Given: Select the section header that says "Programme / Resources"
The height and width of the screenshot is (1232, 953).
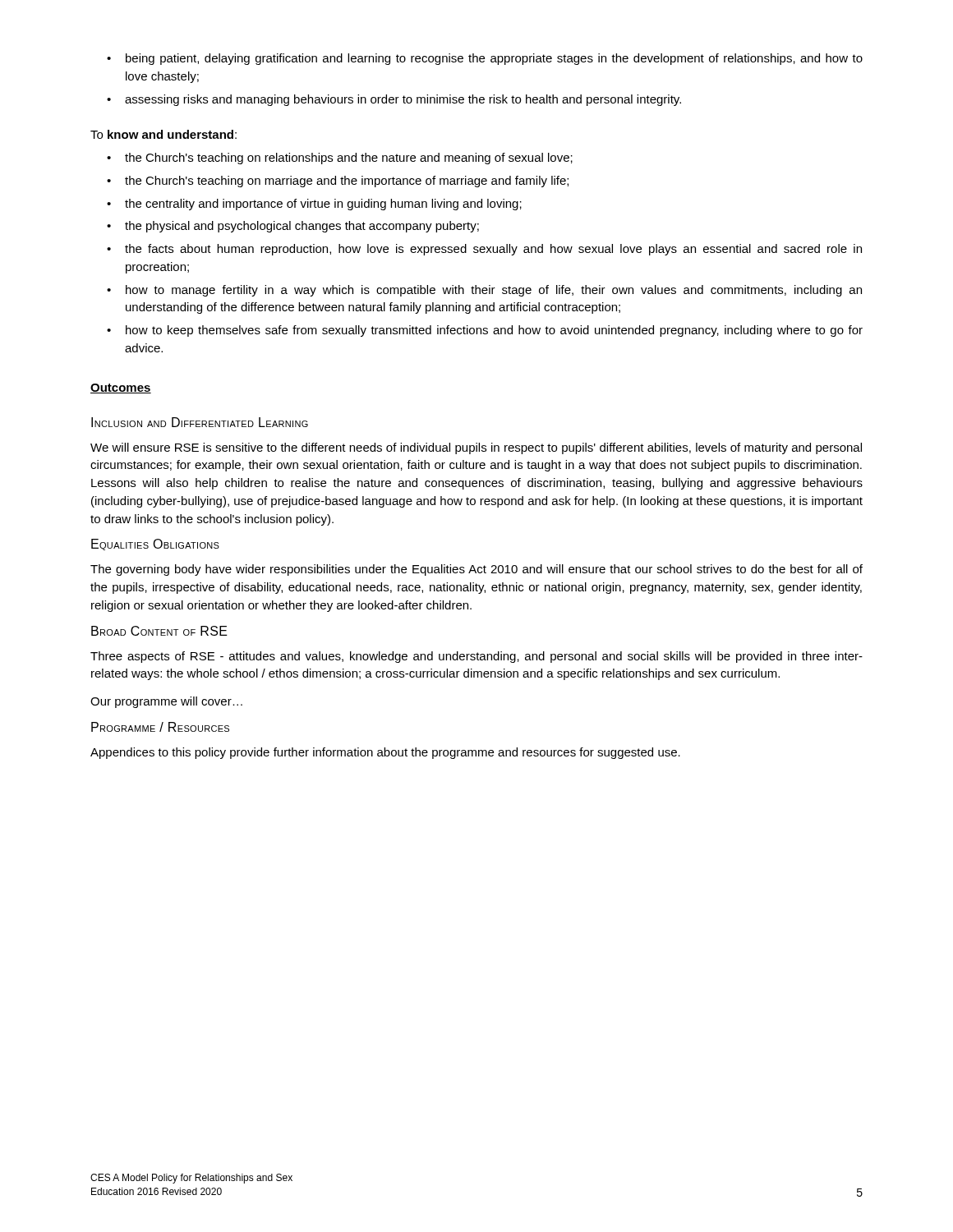Looking at the screenshot, I should 160,727.
